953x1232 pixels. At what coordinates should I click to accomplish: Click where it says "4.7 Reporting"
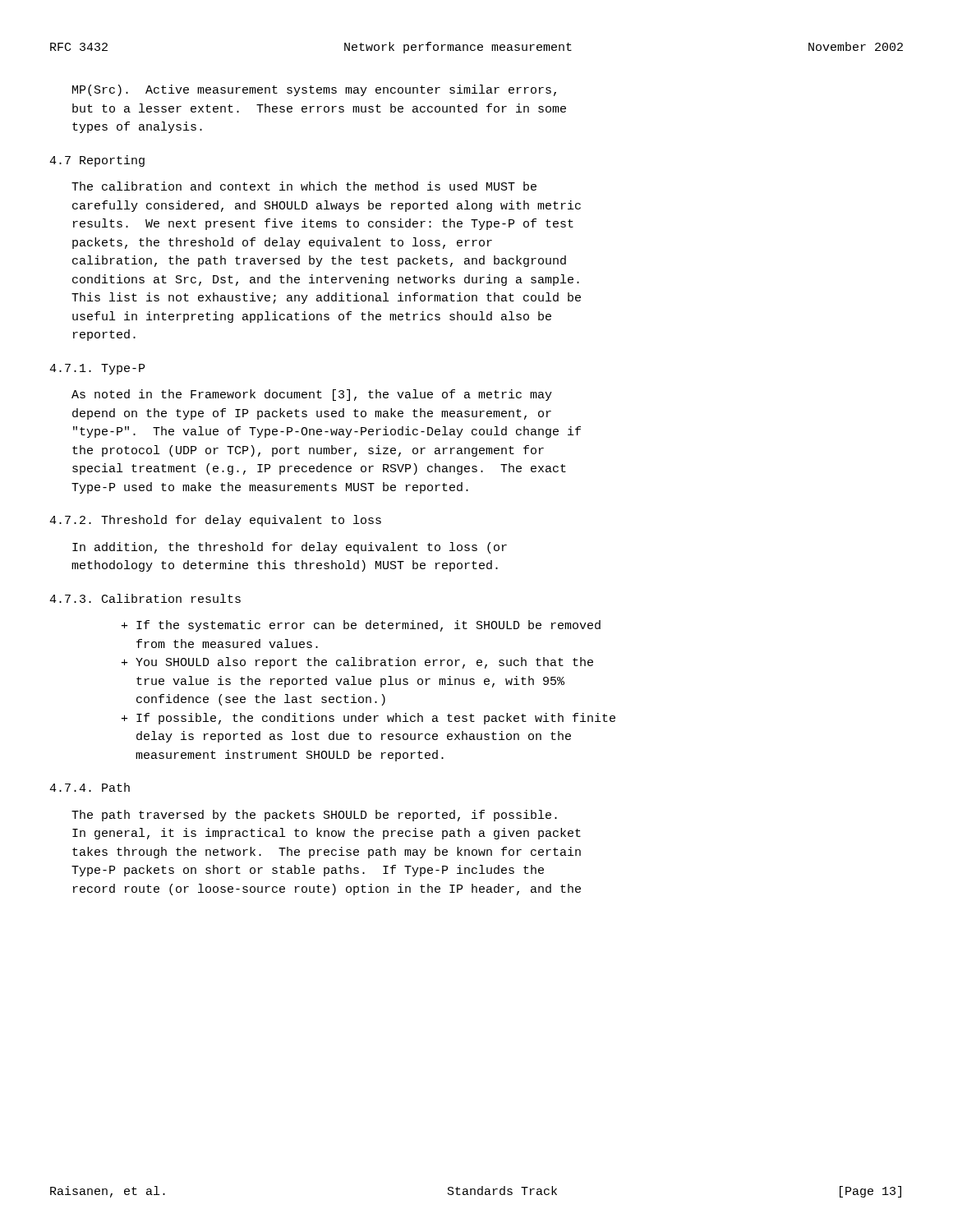(x=97, y=161)
